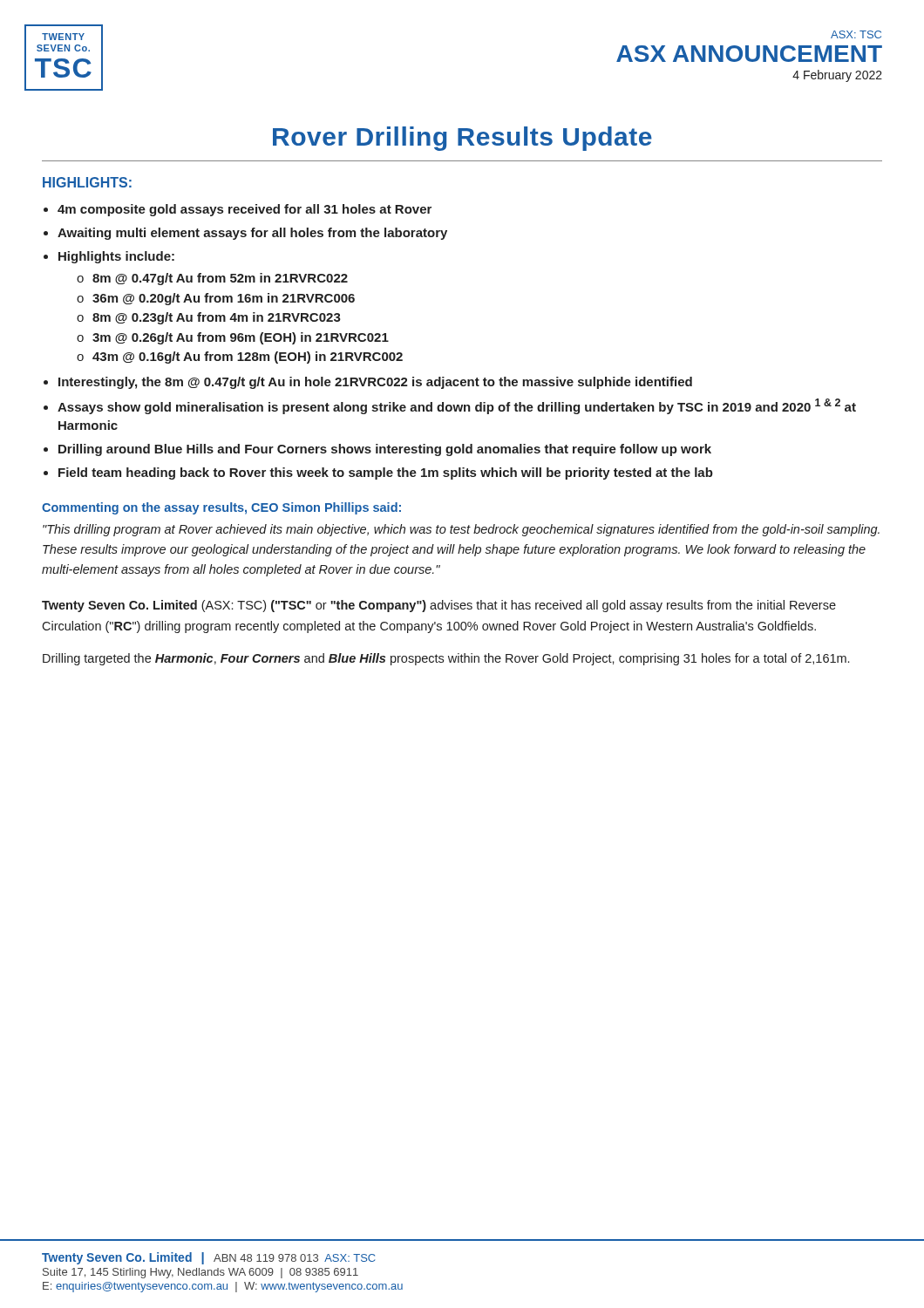
Task: Click on the logo
Action: (64, 58)
